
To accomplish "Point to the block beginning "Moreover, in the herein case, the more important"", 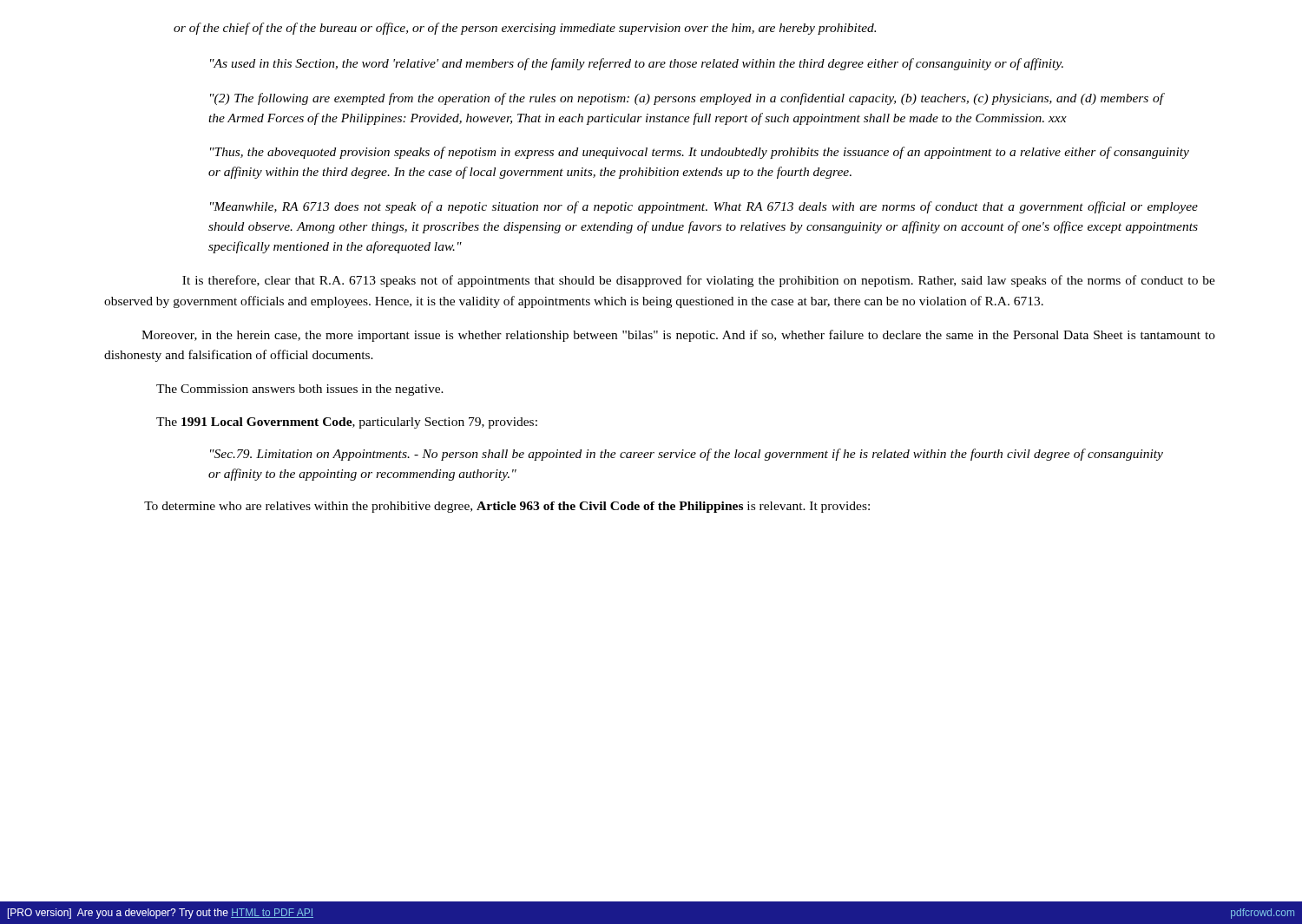I will (660, 344).
